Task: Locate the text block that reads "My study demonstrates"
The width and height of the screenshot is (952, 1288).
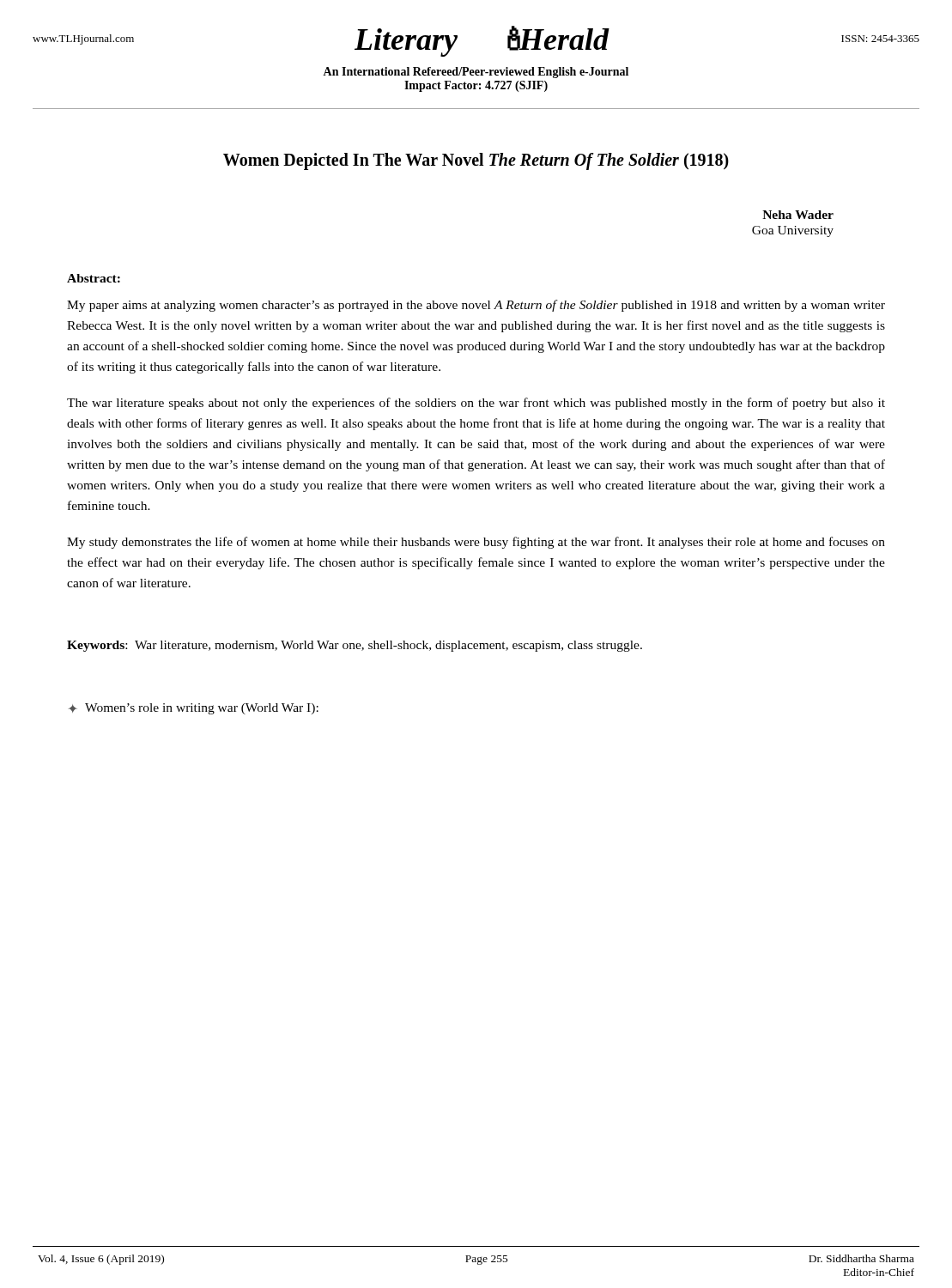Action: coord(476,562)
